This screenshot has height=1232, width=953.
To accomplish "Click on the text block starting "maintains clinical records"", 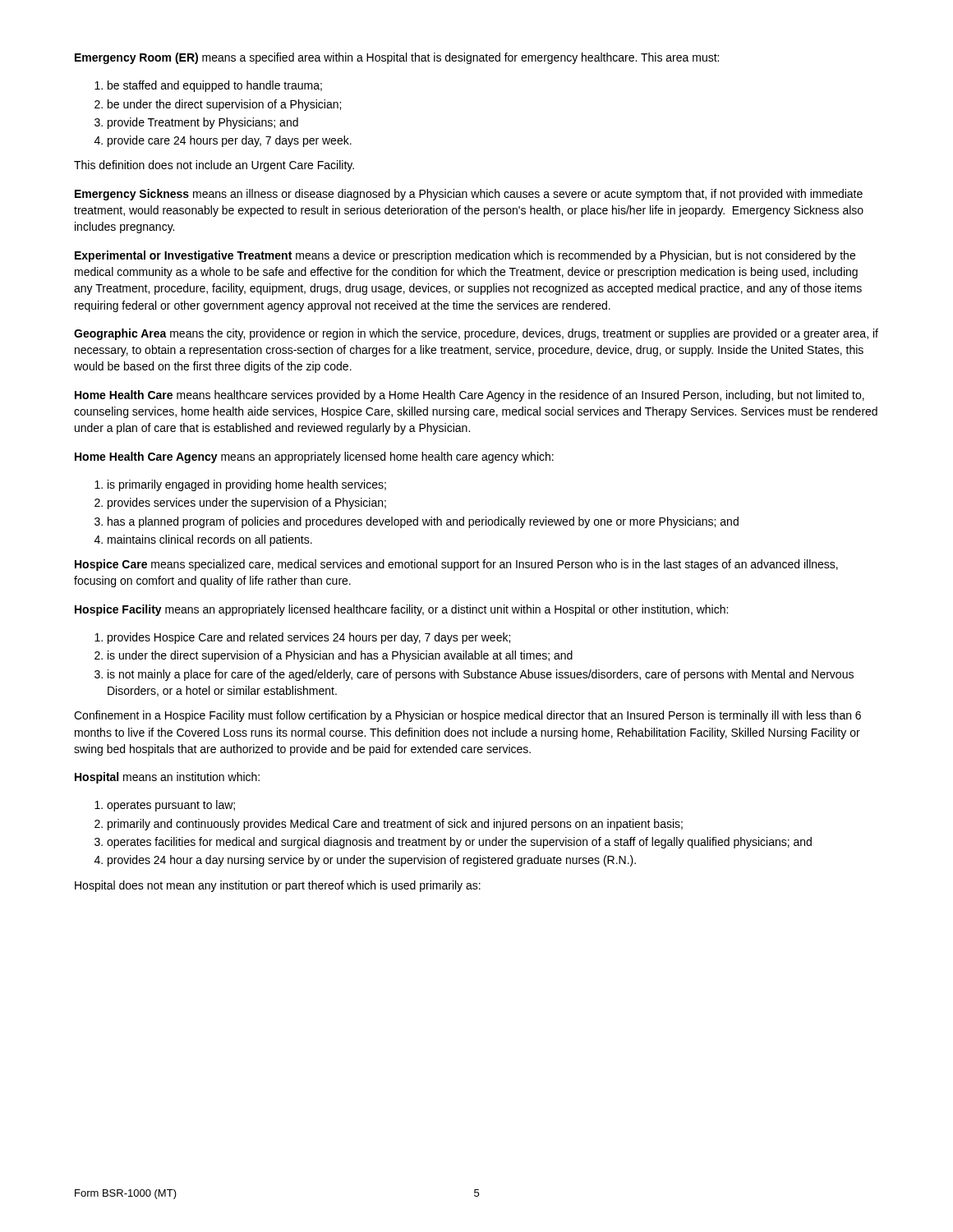I will click(210, 539).
